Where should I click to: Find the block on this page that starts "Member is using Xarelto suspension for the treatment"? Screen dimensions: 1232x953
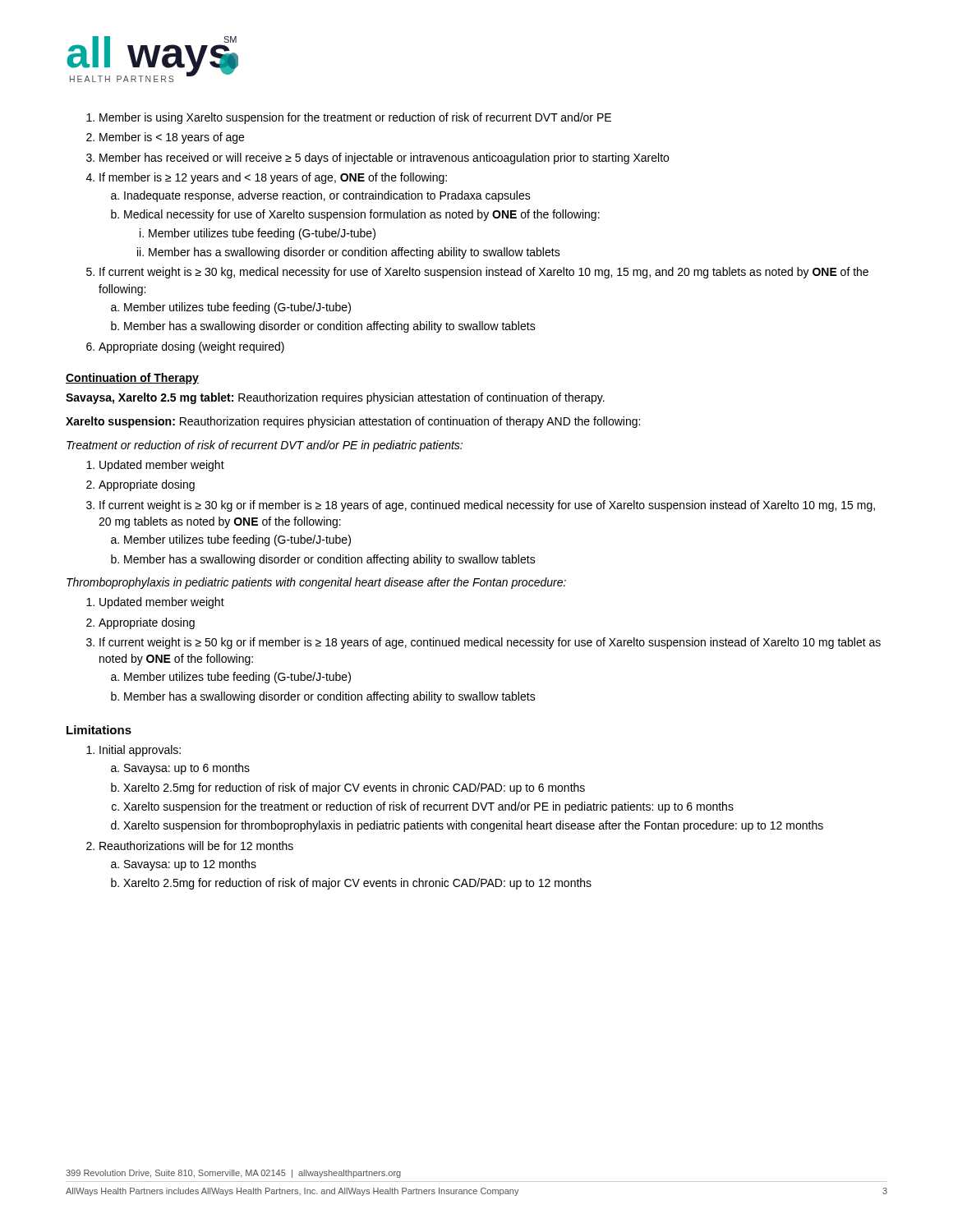pos(493,118)
